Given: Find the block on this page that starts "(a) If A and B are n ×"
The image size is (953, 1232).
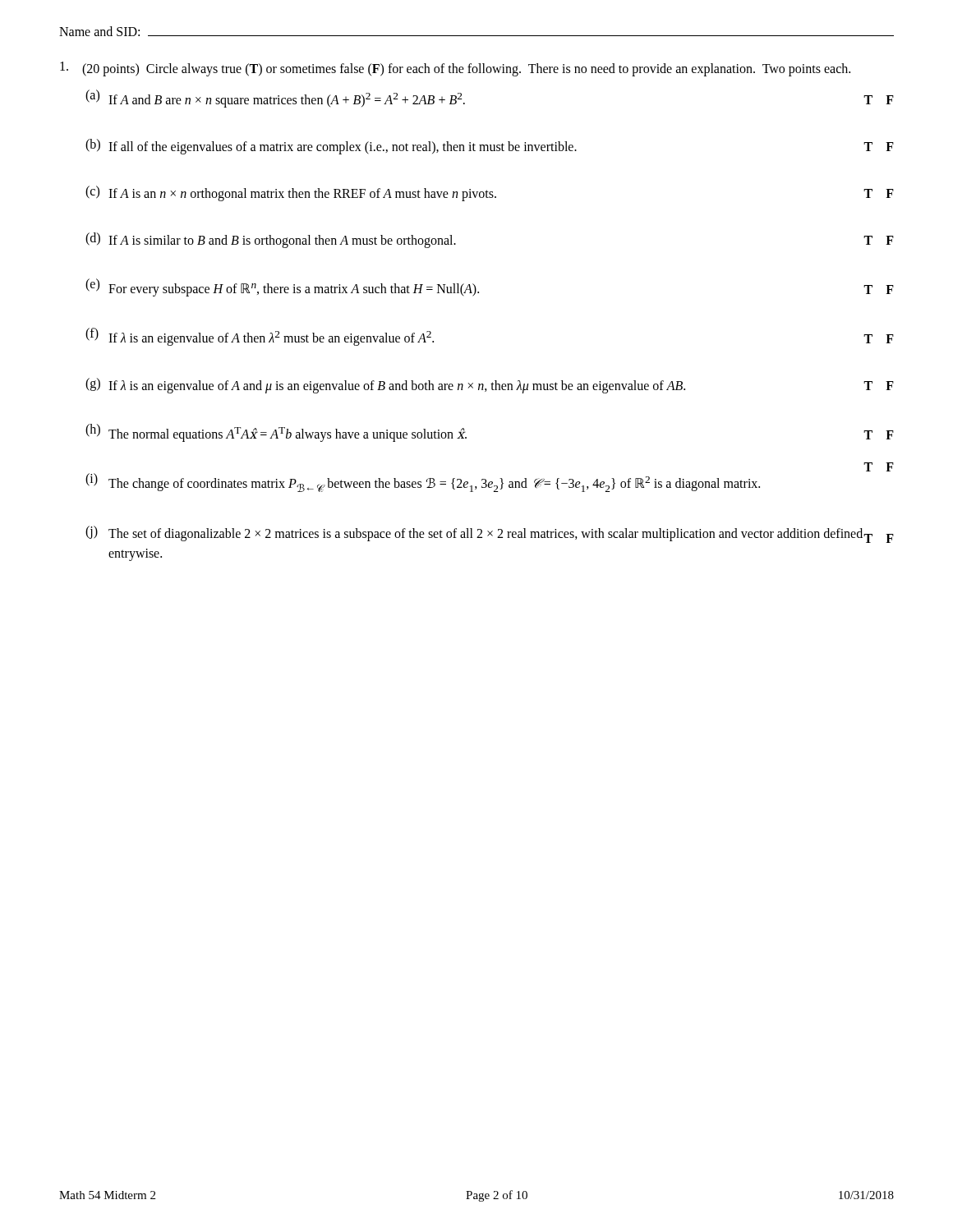Looking at the screenshot, I should pyautogui.click(x=267, y=98).
